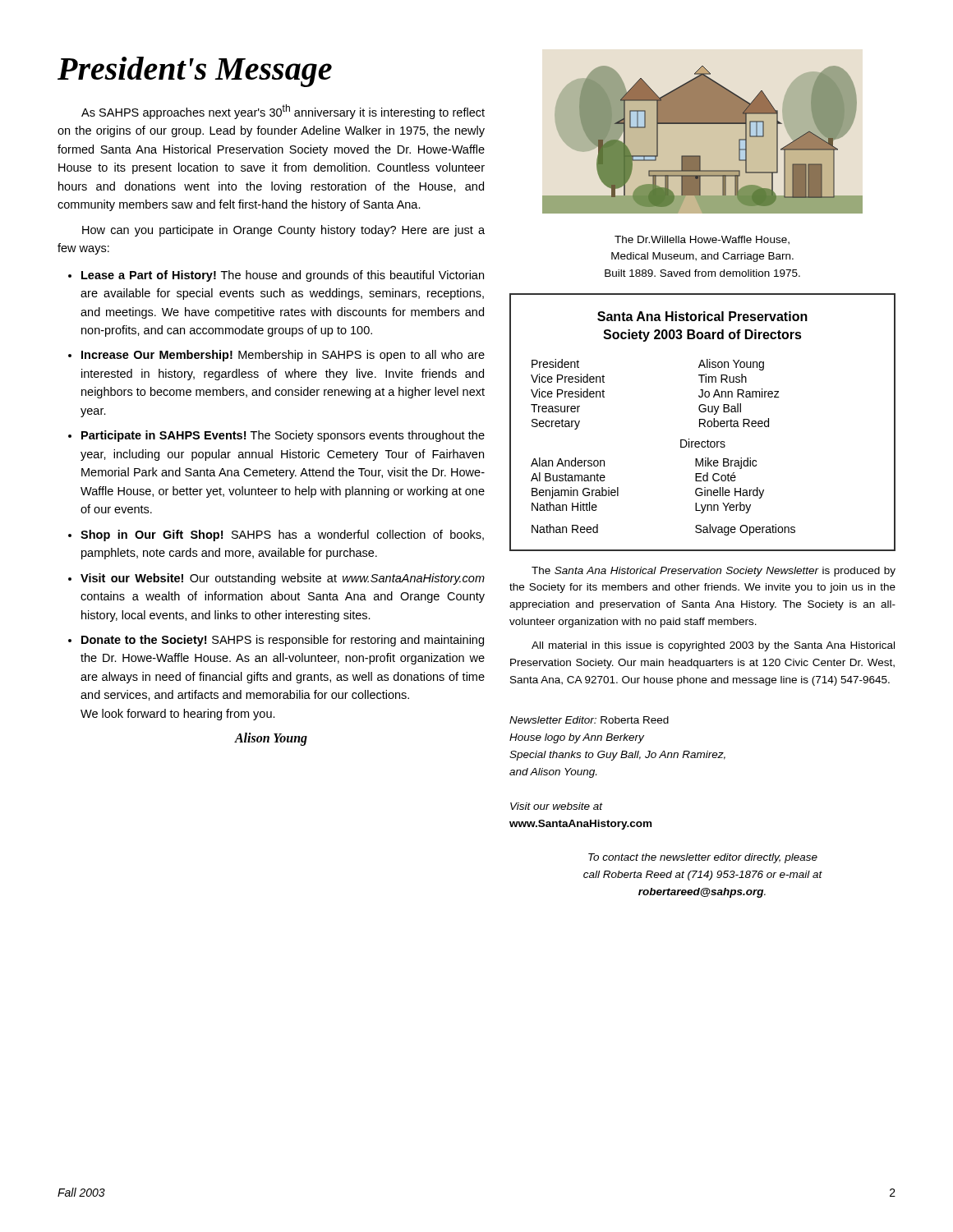This screenshot has width=953, height=1232.
Task: Find the text block starting "As SAHPS approaches next year's 30th anniversary"
Action: [271, 179]
